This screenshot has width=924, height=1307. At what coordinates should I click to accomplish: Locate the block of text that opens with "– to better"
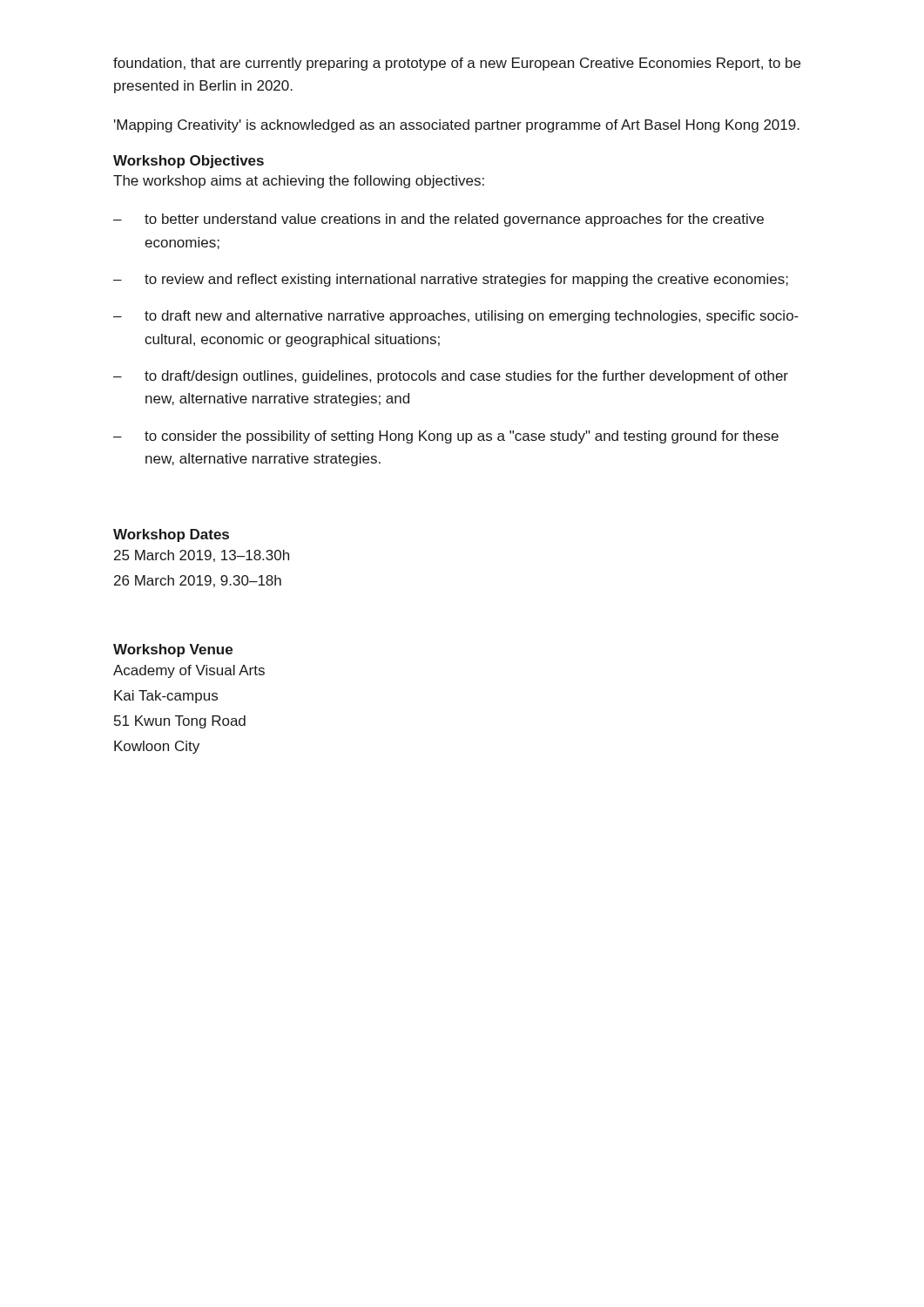(462, 232)
